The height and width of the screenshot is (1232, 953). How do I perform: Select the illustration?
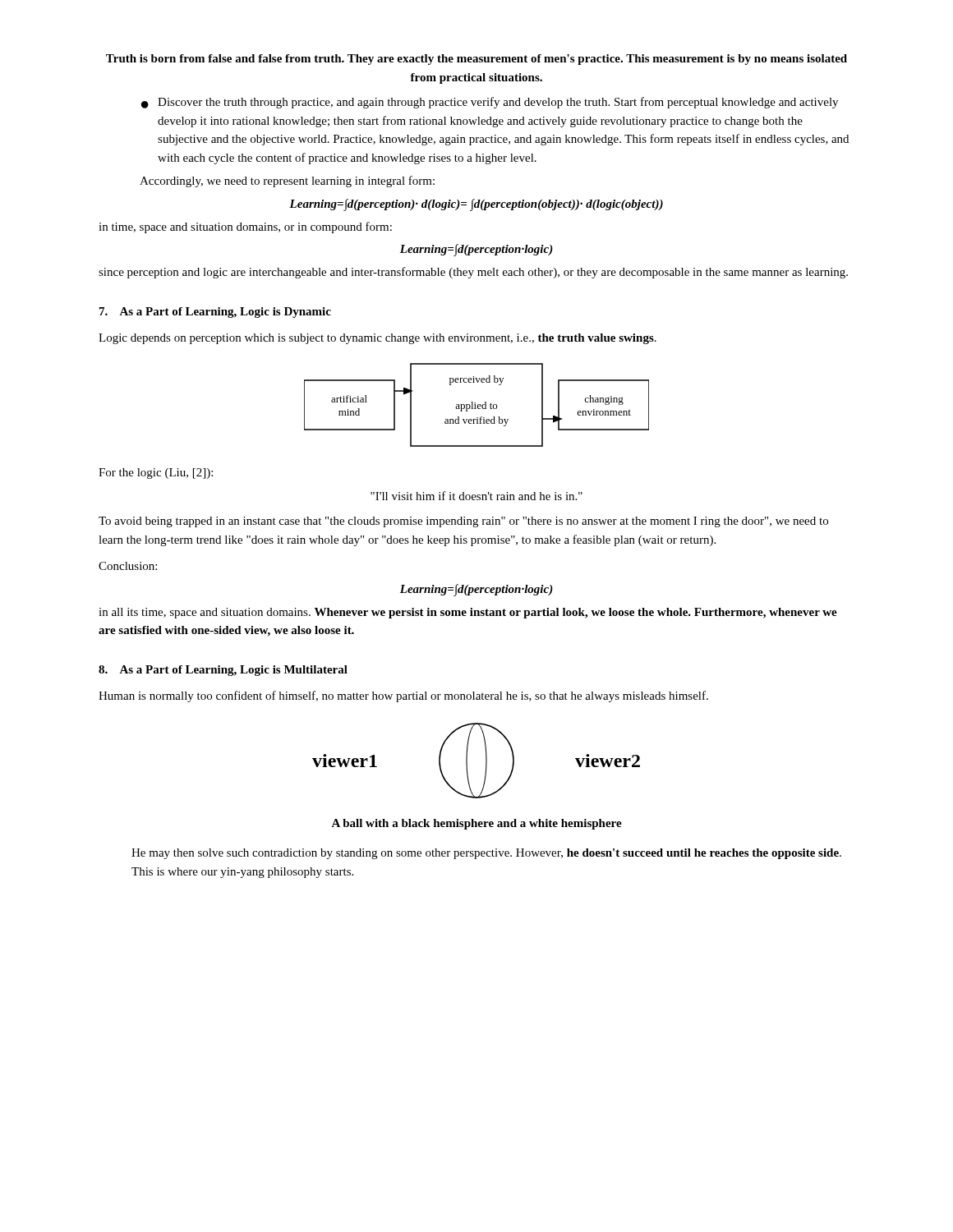476,761
